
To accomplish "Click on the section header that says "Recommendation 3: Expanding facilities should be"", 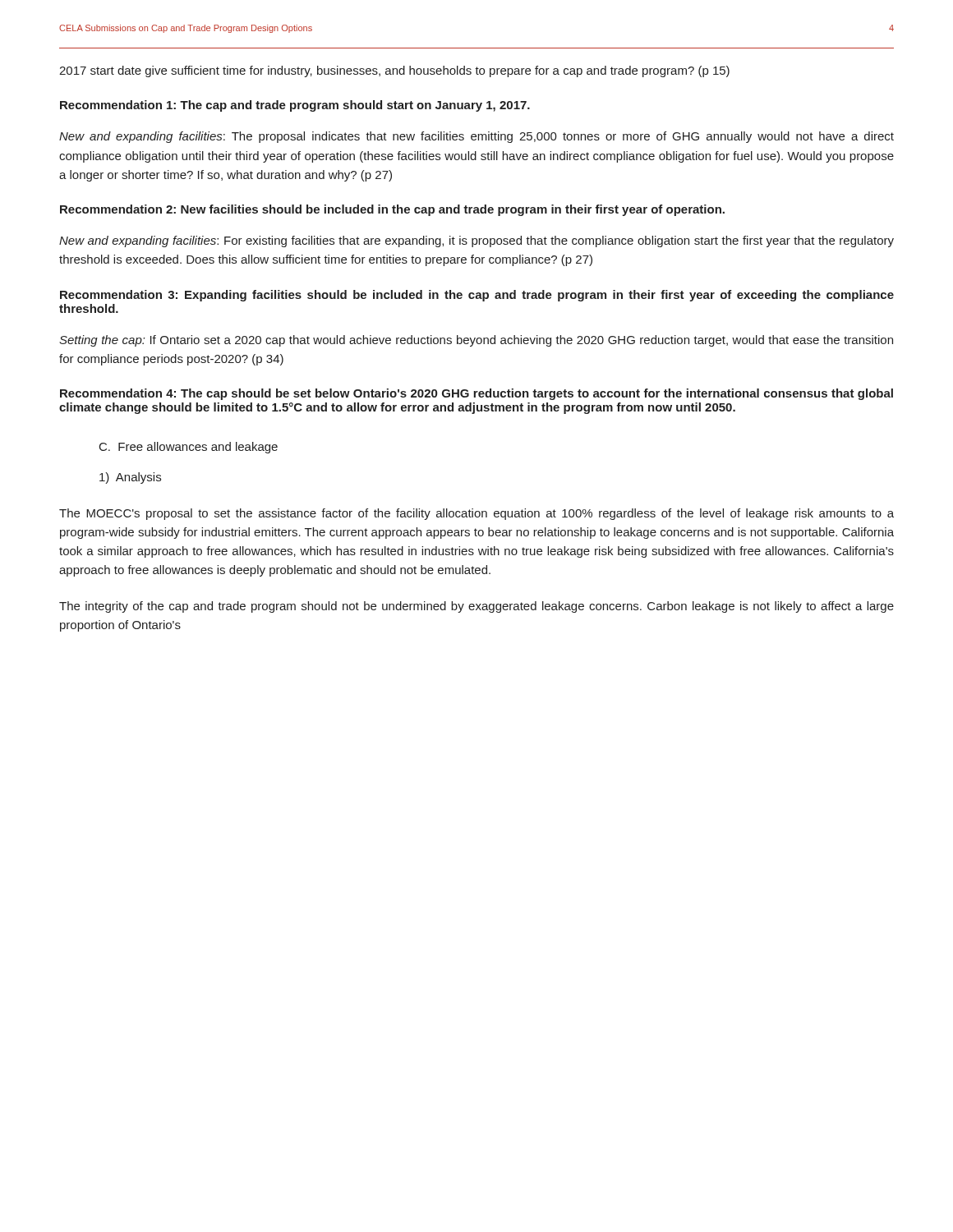I will (x=476, y=301).
